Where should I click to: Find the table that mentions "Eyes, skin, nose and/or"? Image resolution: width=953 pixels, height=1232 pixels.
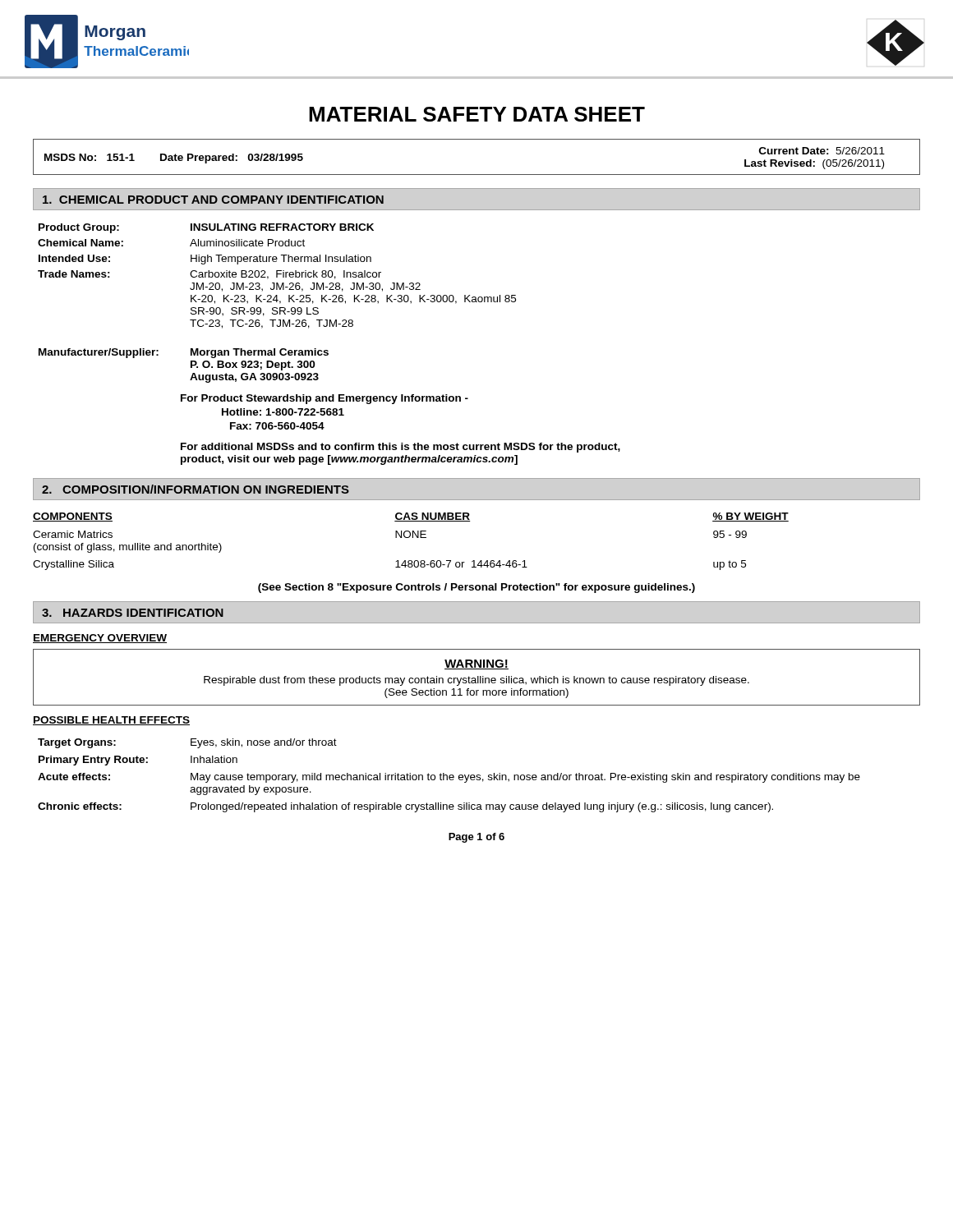[476, 774]
